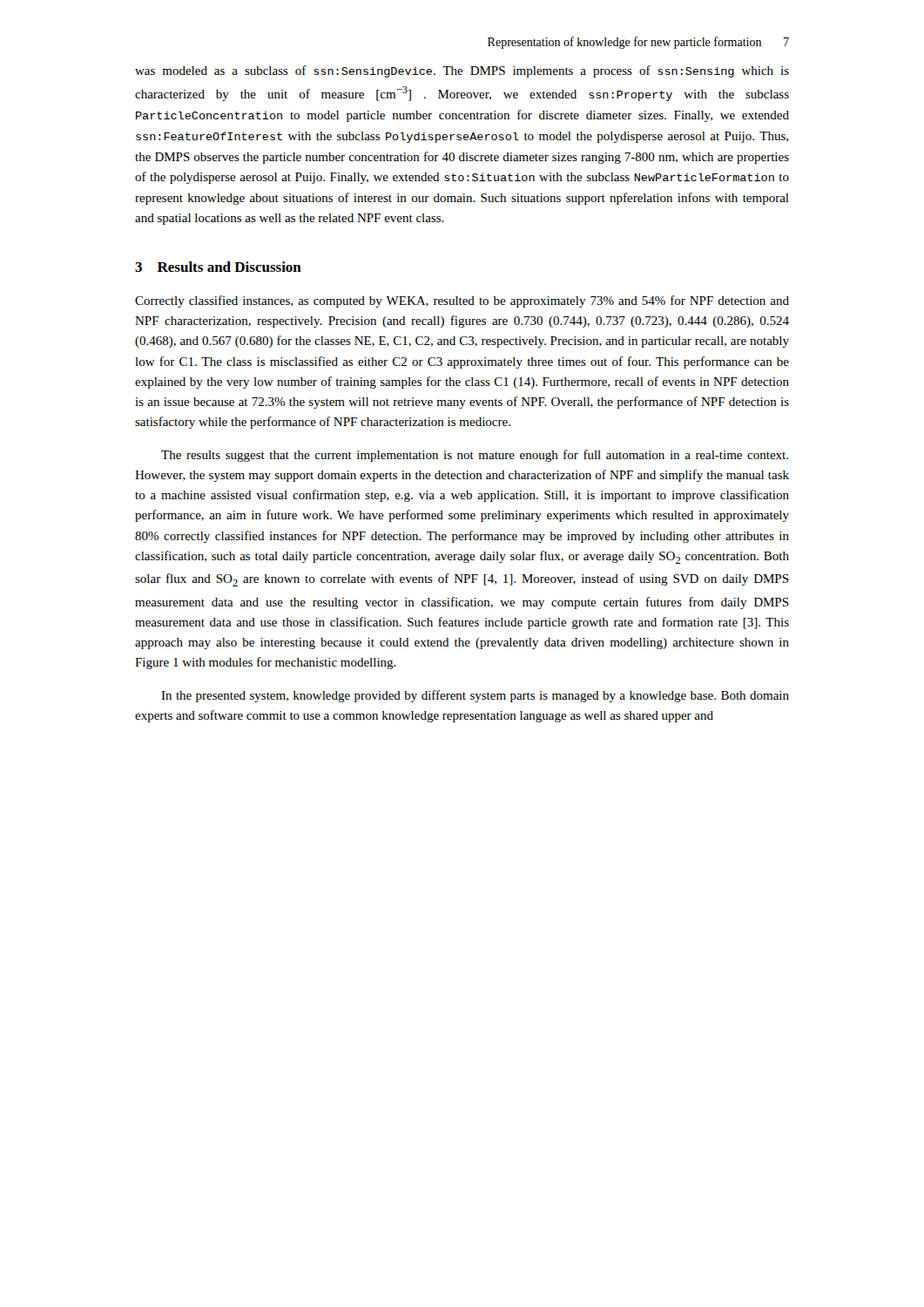The height and width of the screenshot is (1307, 924).
Task: Find the passage starting "The results suggest that the current implementation is"
Action: 462,558
